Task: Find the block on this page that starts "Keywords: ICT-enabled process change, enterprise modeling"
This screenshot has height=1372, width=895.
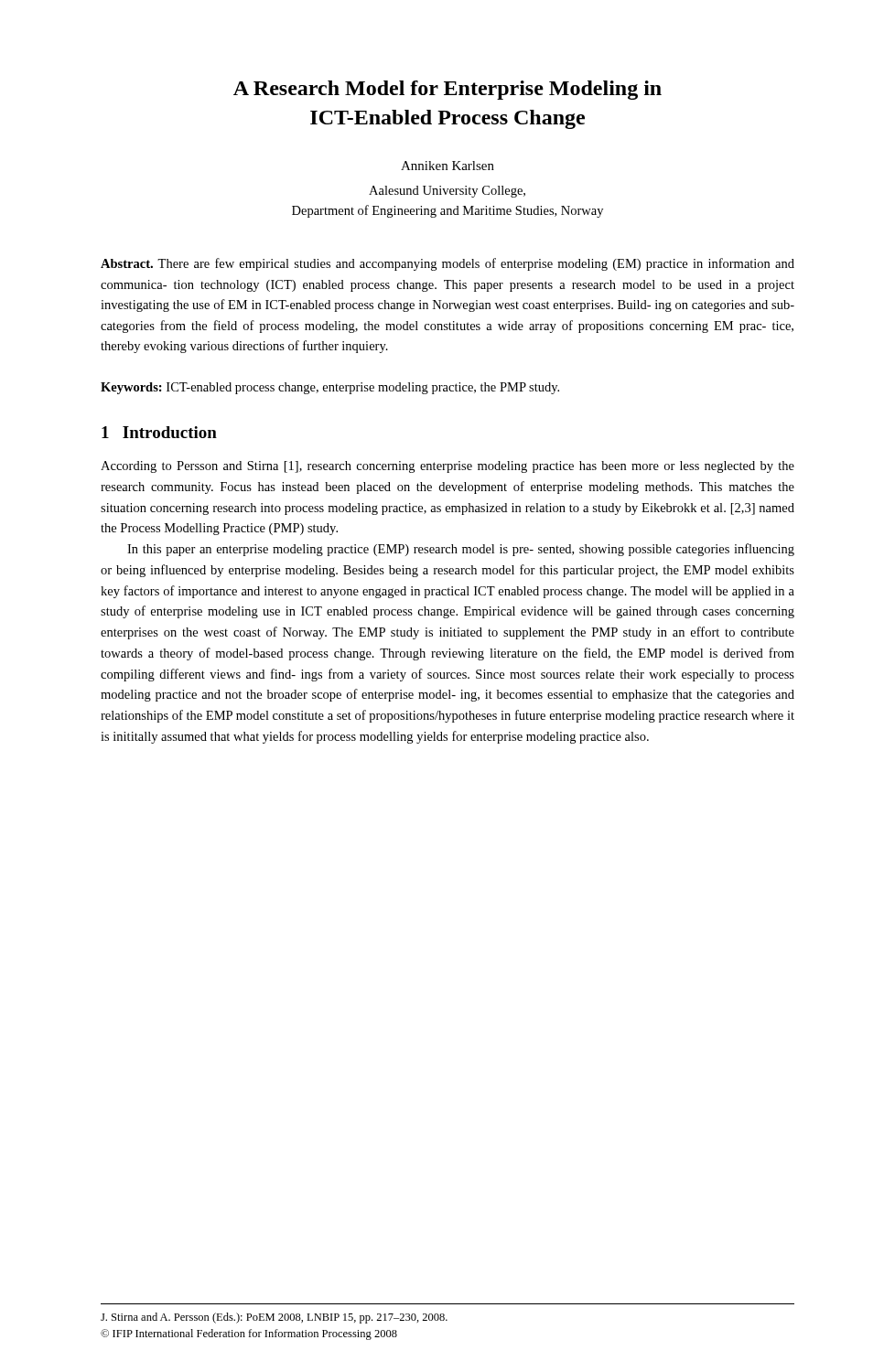Action: coord(448,387)
